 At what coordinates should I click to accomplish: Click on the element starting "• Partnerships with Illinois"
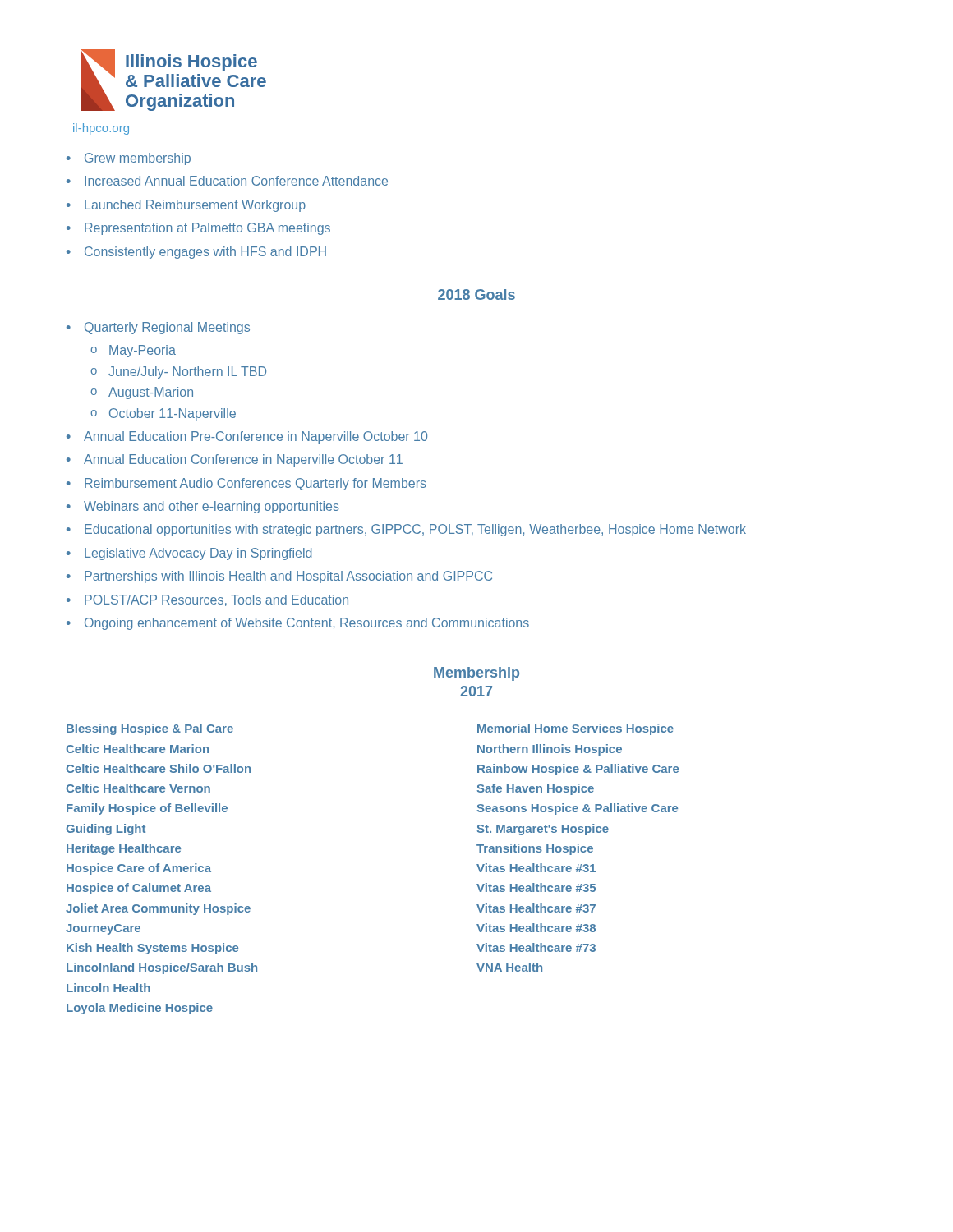point(279,577)
